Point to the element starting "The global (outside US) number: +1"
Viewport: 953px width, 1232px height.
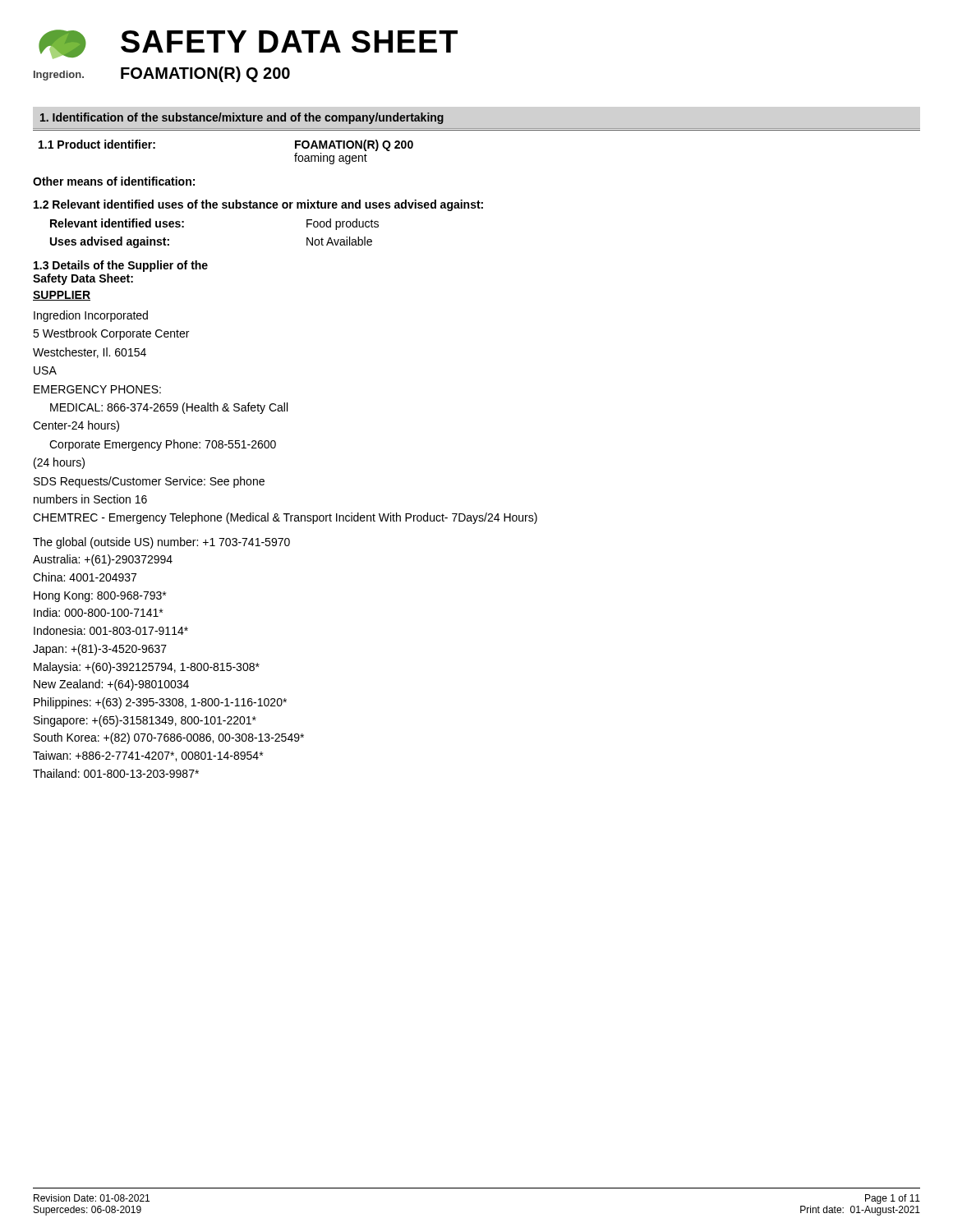click(x=169, y=658)
